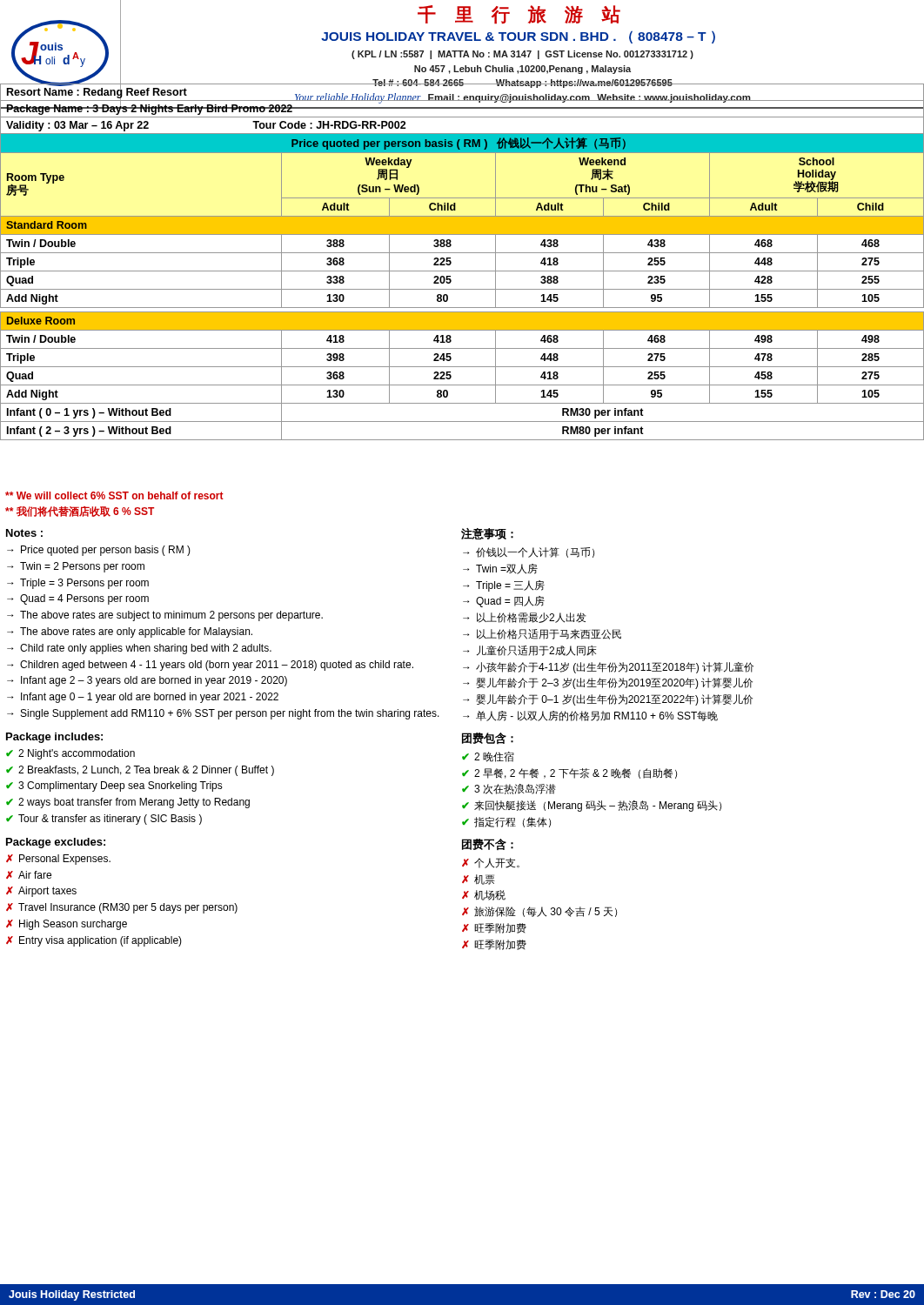Click on the list item containing "✔ 2 晚住宿"
Viewport: 924px width, 1305px height.
488,757
